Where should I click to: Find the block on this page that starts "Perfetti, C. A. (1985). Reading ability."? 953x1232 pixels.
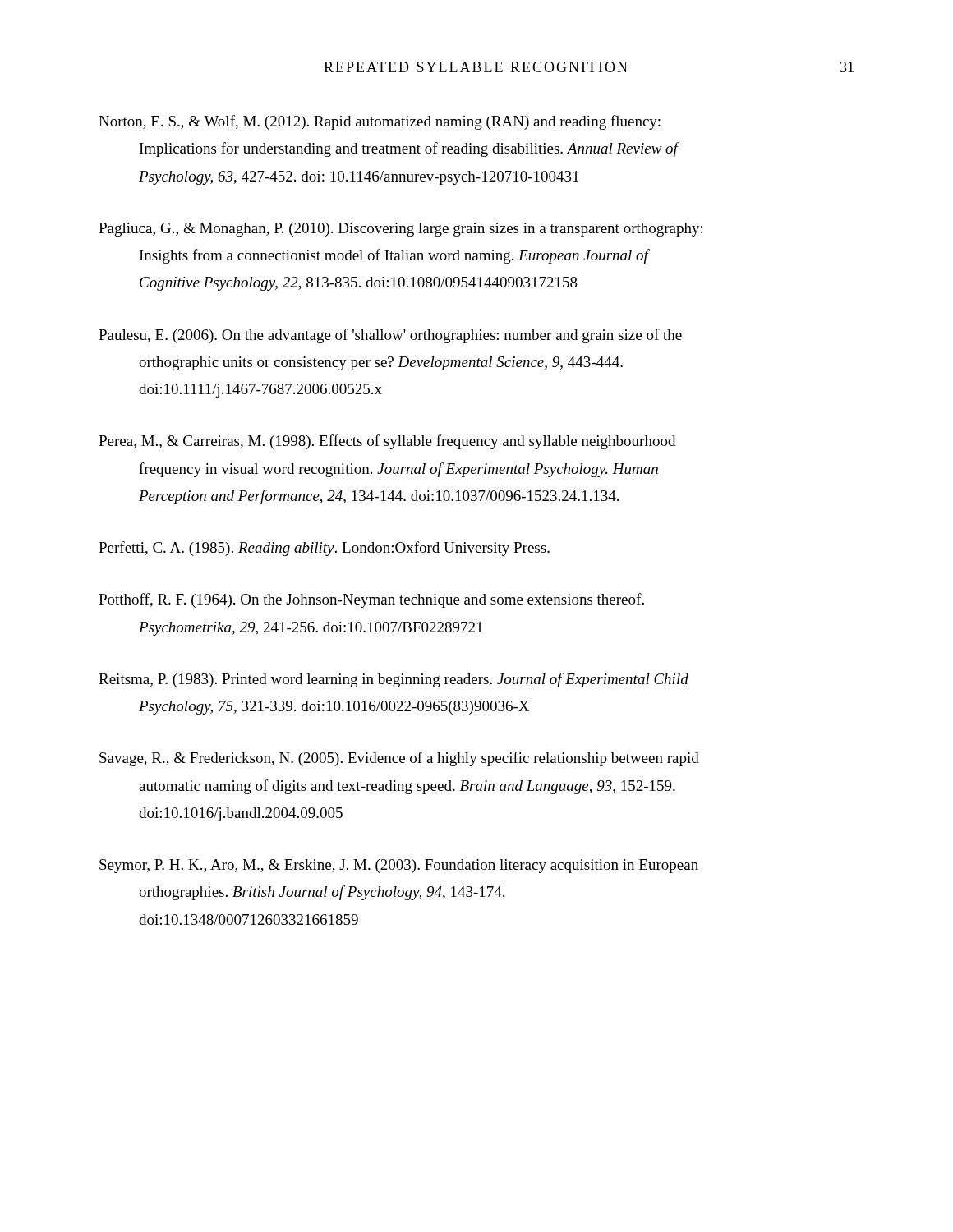pos(476,548)
